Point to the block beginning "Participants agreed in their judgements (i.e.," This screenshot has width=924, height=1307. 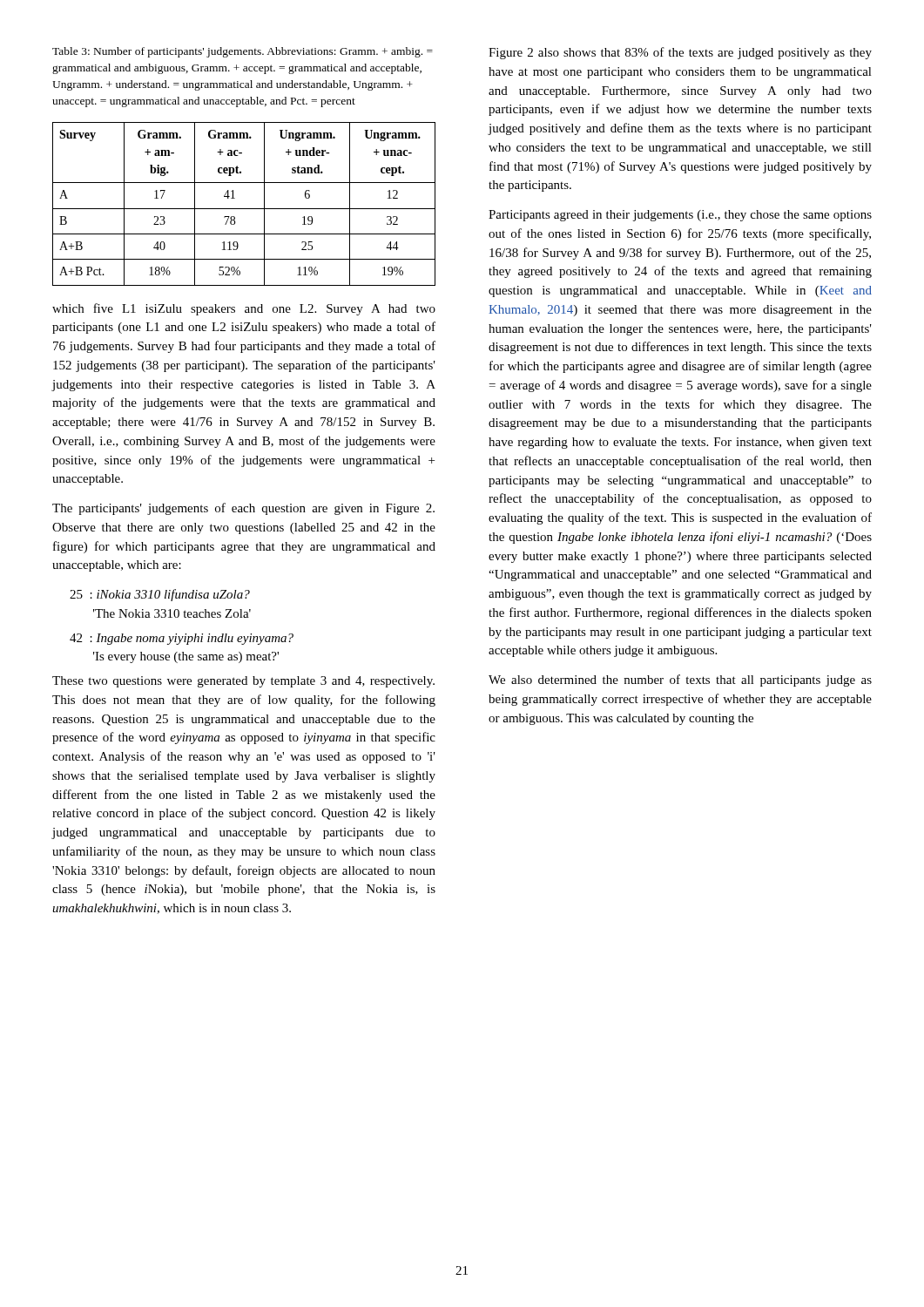[680, 432]
